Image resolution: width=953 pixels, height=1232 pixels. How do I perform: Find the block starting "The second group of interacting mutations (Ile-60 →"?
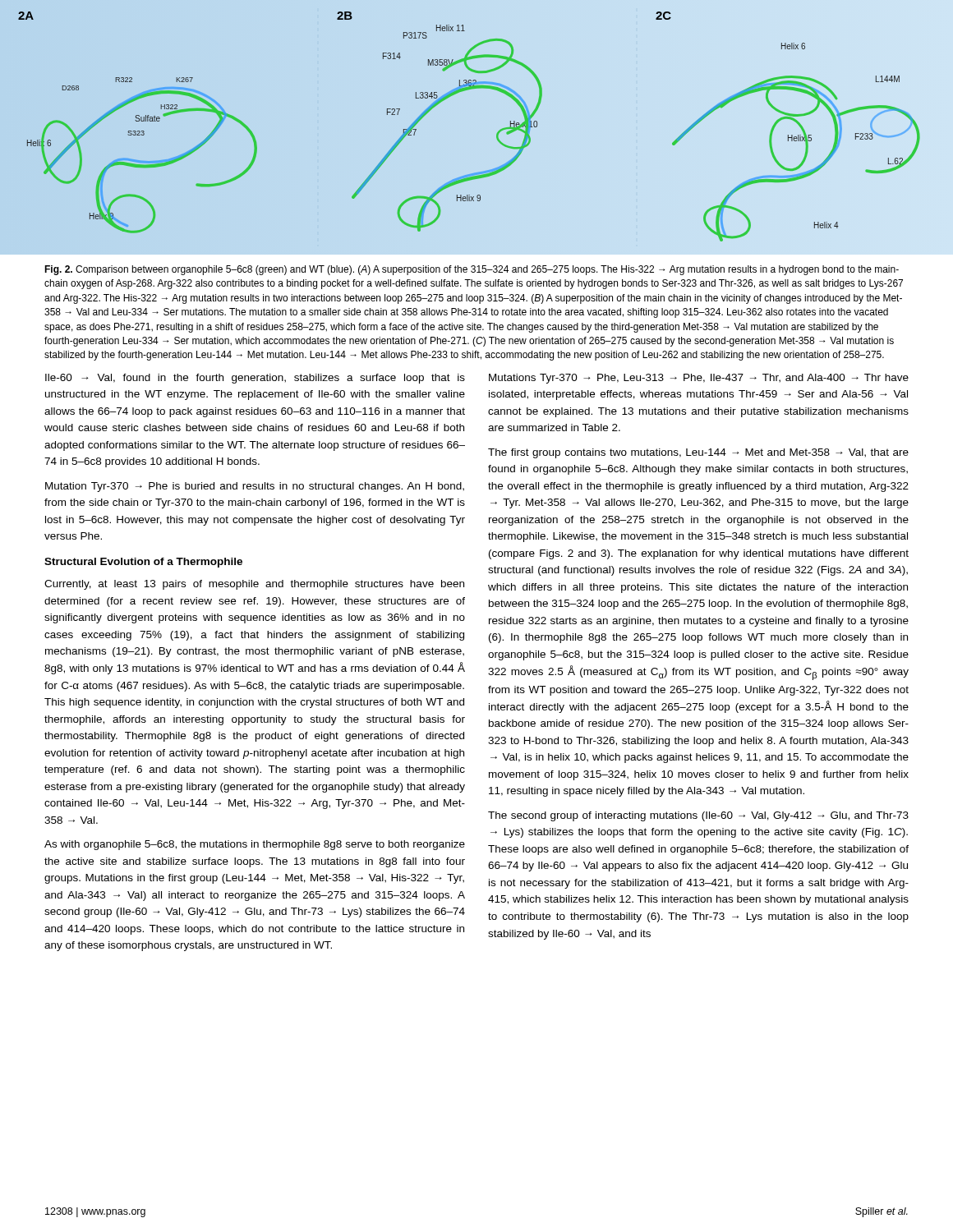pyautogui.click(x=698, y=875)
